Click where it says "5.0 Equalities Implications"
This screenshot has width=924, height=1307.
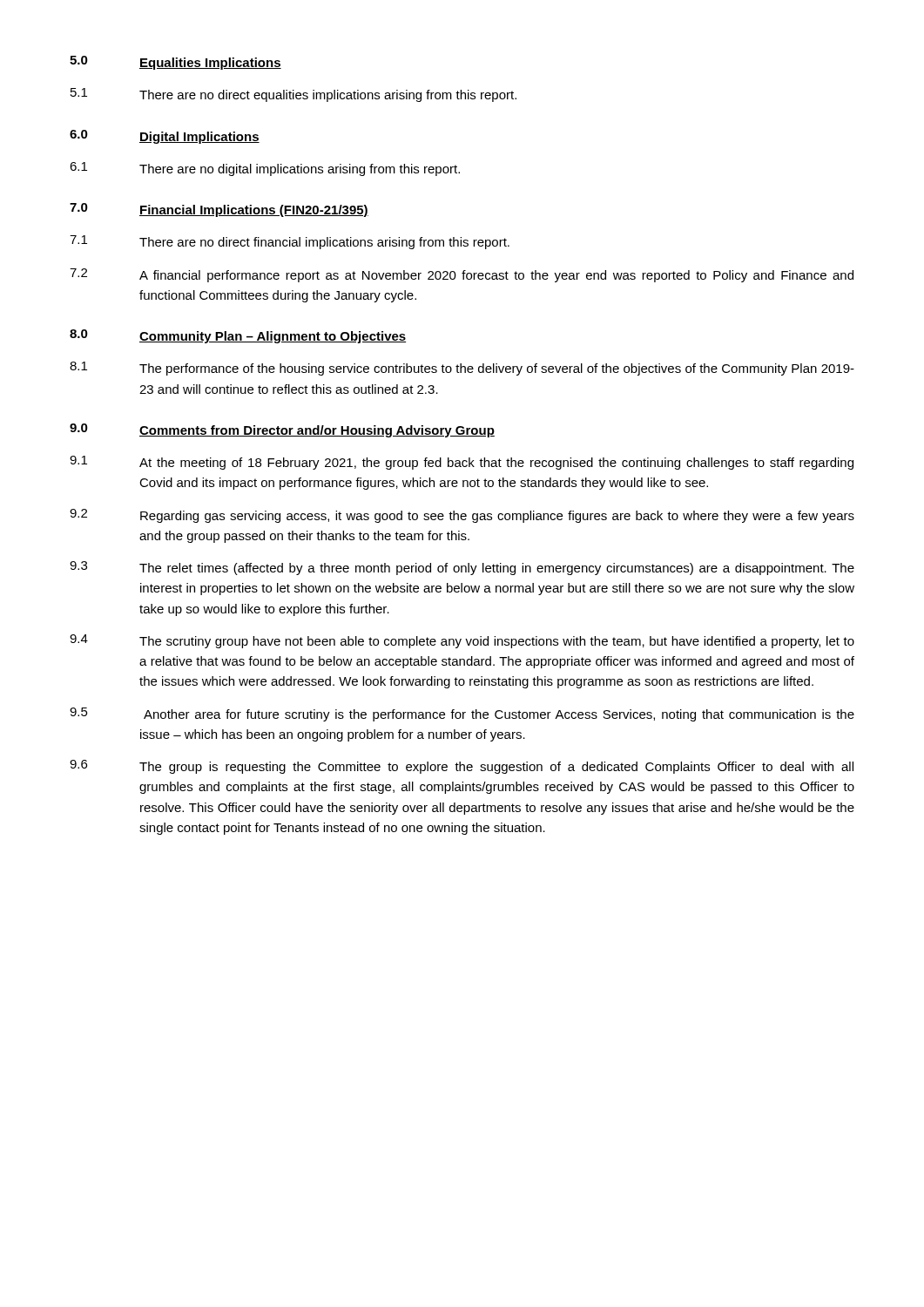click(x=175, y=63)
